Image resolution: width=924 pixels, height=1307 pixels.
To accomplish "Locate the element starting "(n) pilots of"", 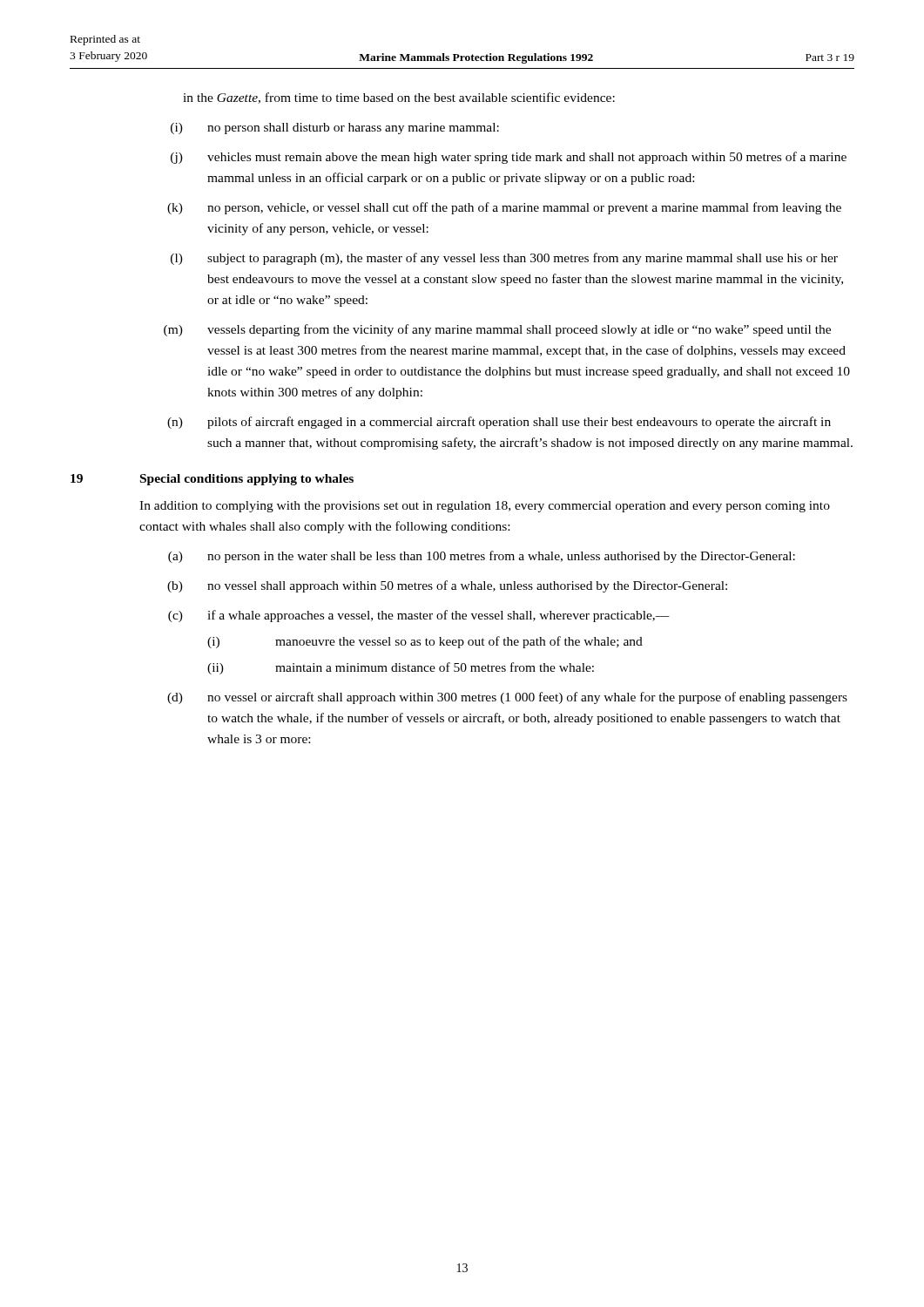I will (462, 432).
